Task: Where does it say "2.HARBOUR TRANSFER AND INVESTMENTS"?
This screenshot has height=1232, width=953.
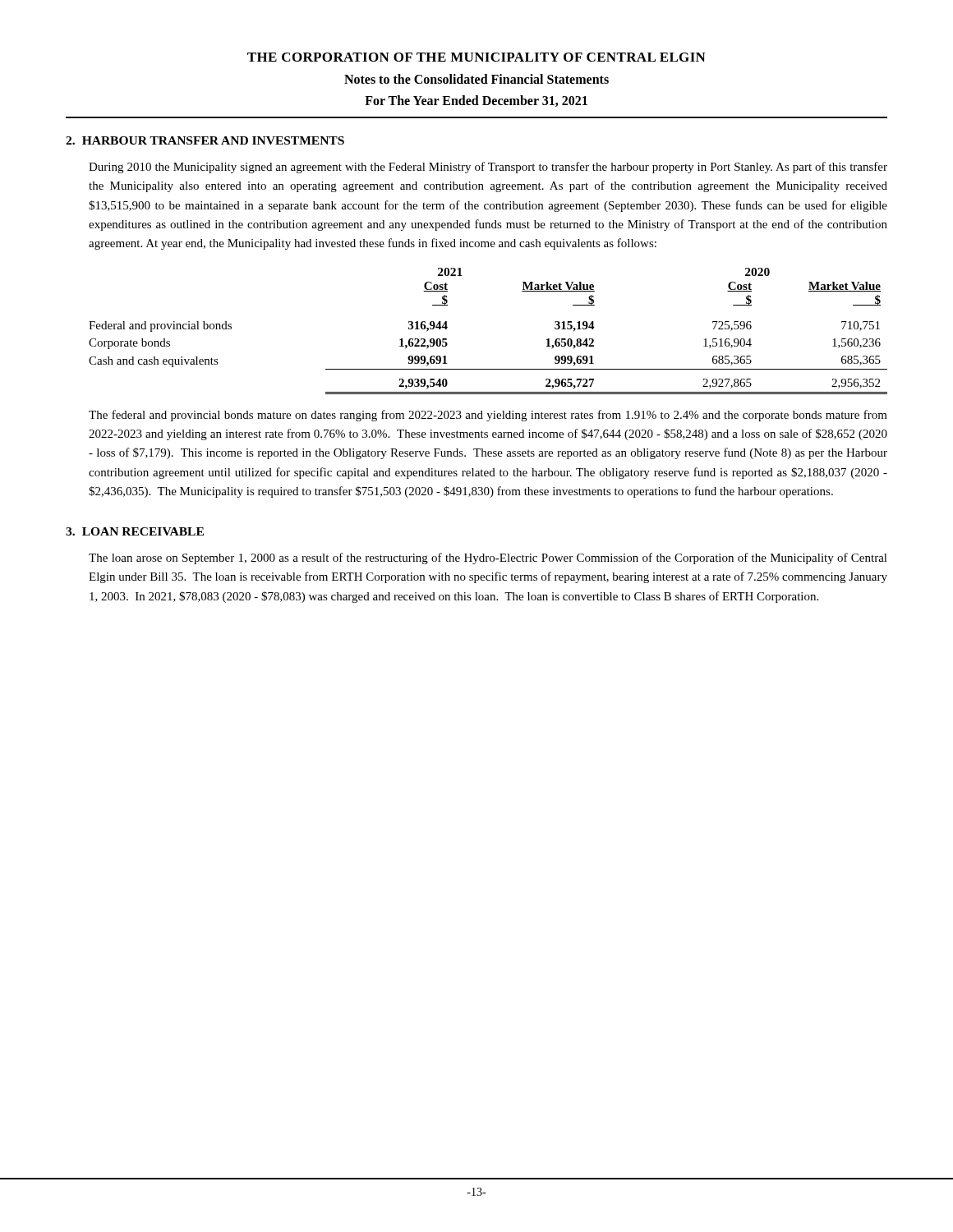Action: coord(205,140)
